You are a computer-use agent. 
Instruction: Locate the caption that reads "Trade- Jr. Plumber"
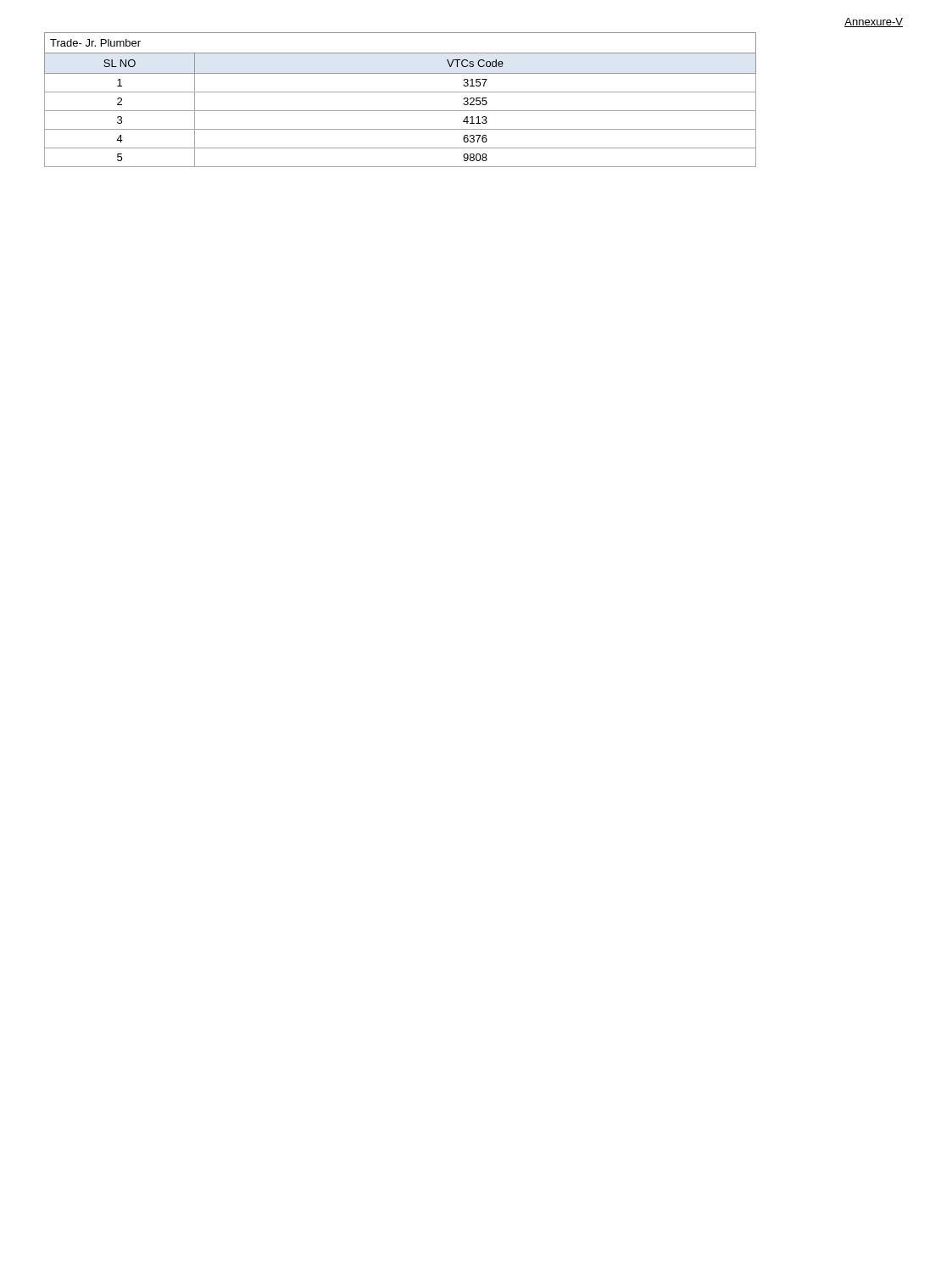pos(95,43)
